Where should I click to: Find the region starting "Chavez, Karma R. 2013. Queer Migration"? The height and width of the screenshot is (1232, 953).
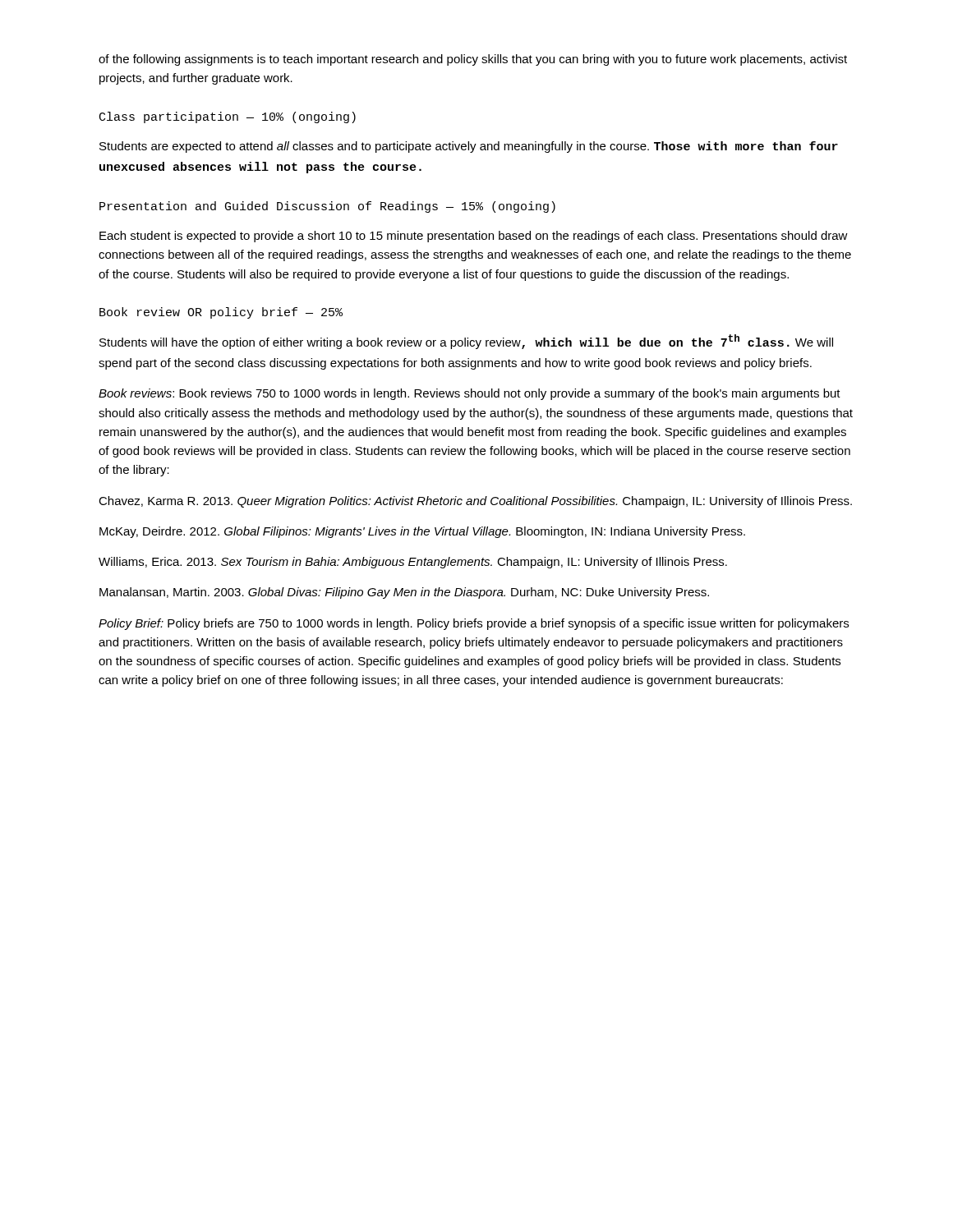(476, 500)
